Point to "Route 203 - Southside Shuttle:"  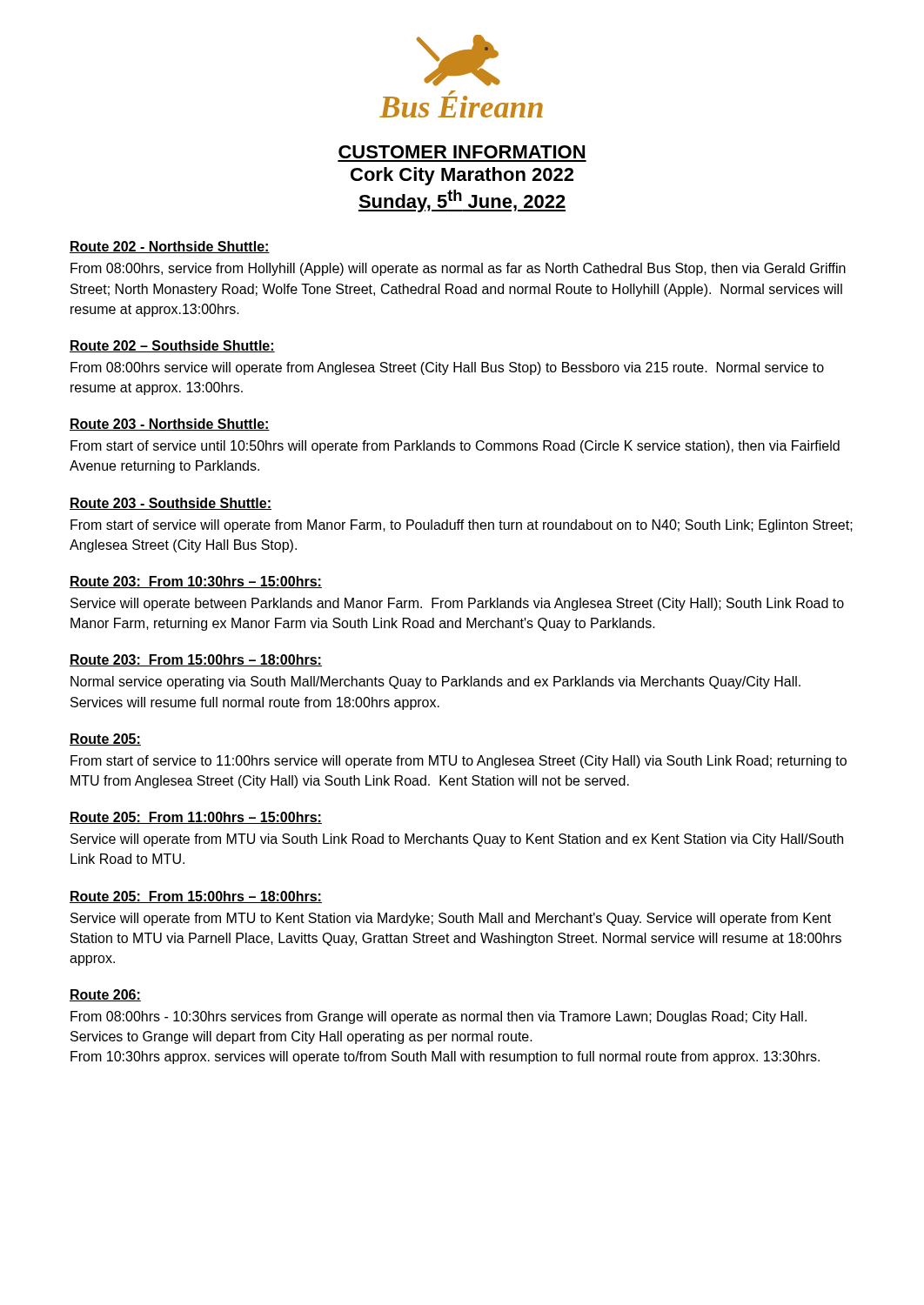coord(171,503)
